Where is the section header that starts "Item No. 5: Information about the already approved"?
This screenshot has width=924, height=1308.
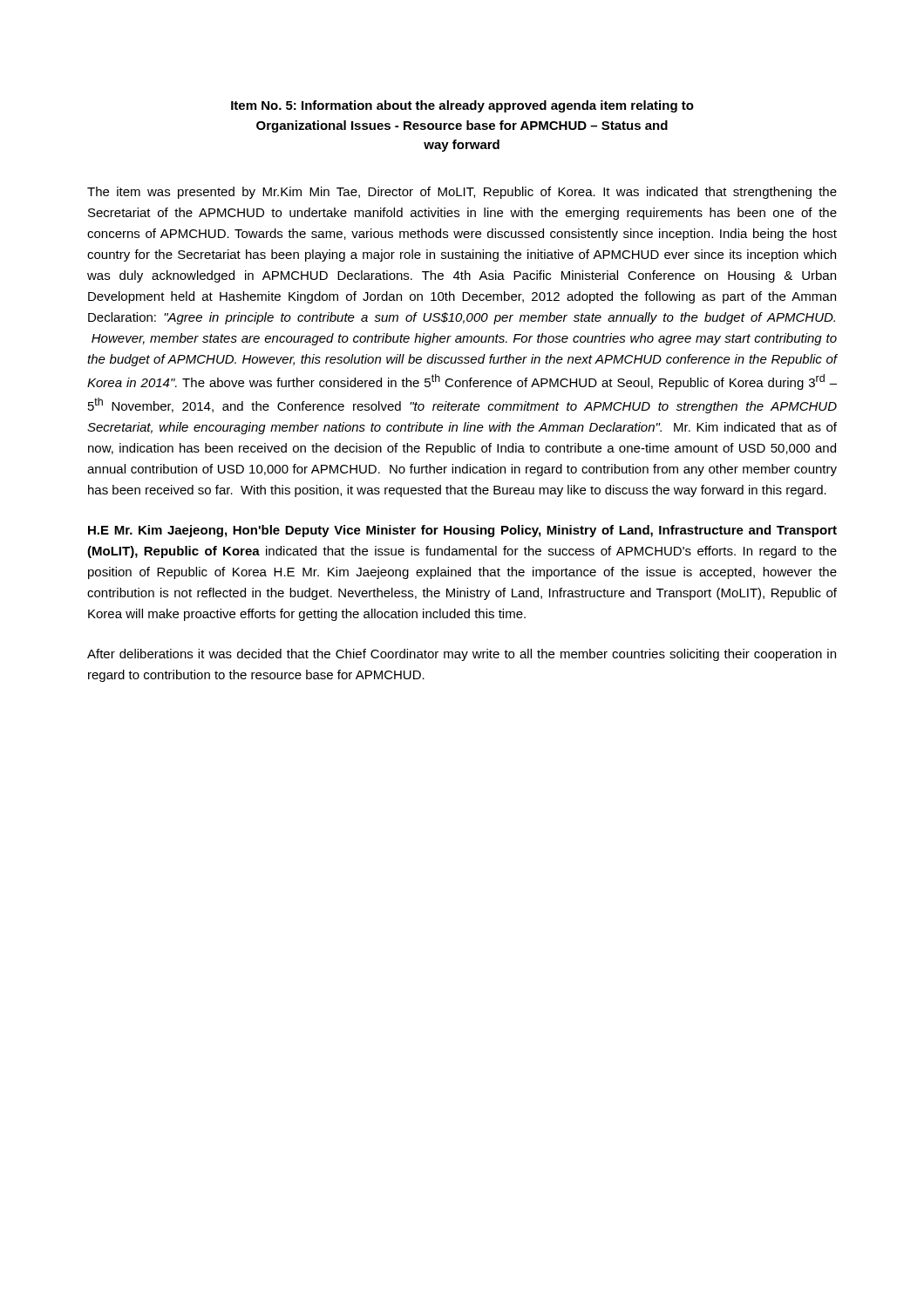coord(462,125)
